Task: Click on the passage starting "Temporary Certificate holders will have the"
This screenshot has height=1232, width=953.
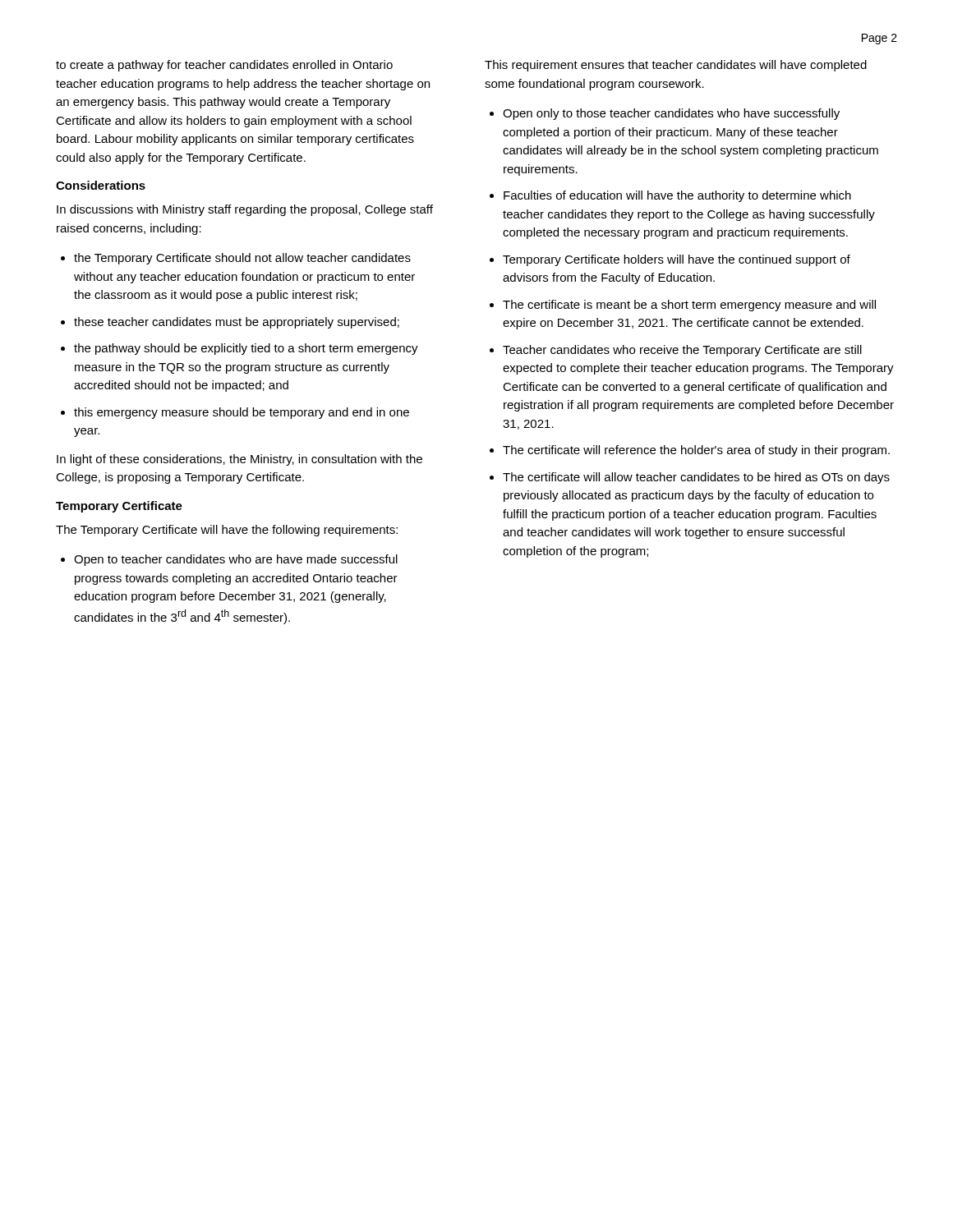Action: click(676, 268)
